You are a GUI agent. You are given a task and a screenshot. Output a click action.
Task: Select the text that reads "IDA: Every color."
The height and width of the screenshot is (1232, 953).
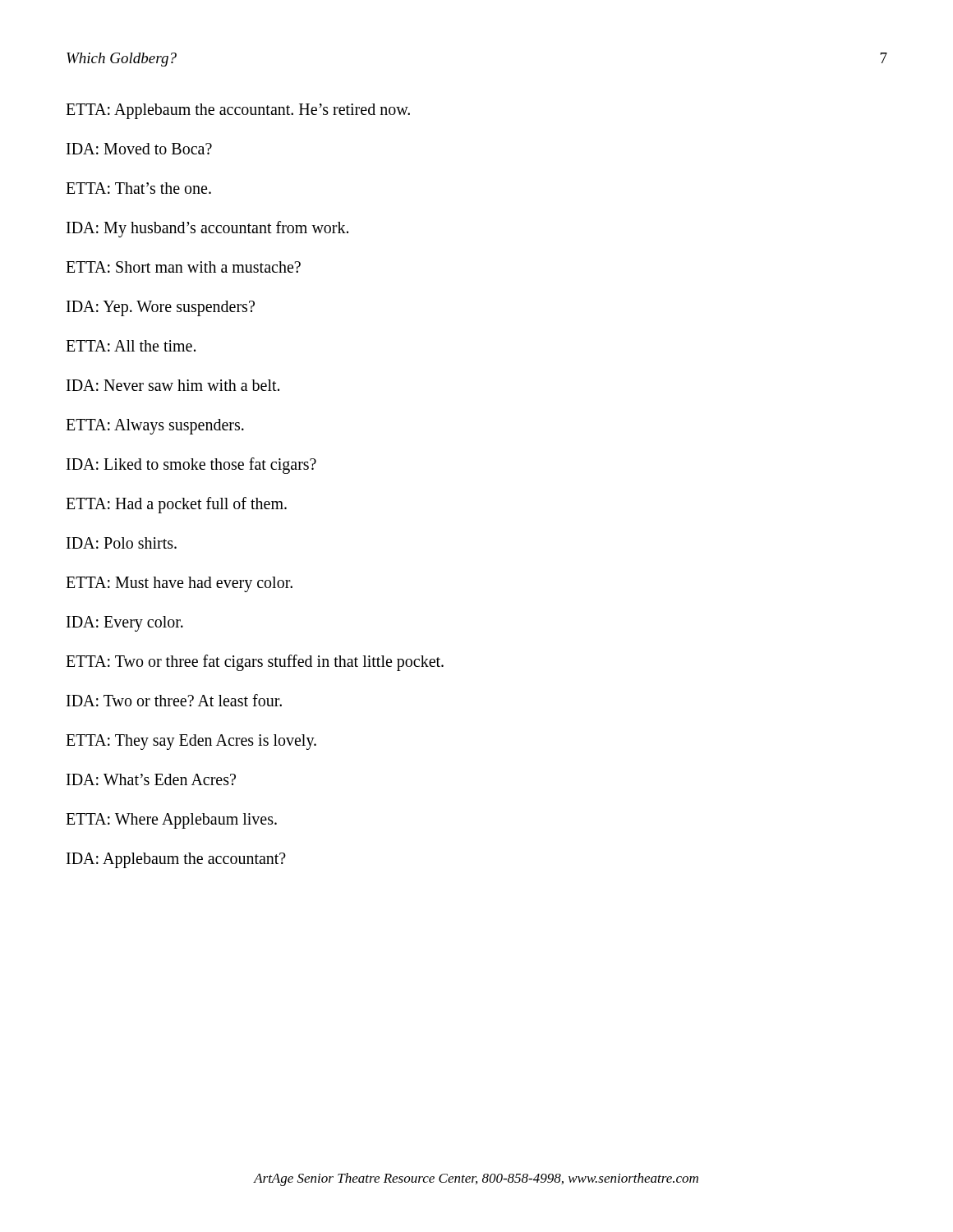125,622
